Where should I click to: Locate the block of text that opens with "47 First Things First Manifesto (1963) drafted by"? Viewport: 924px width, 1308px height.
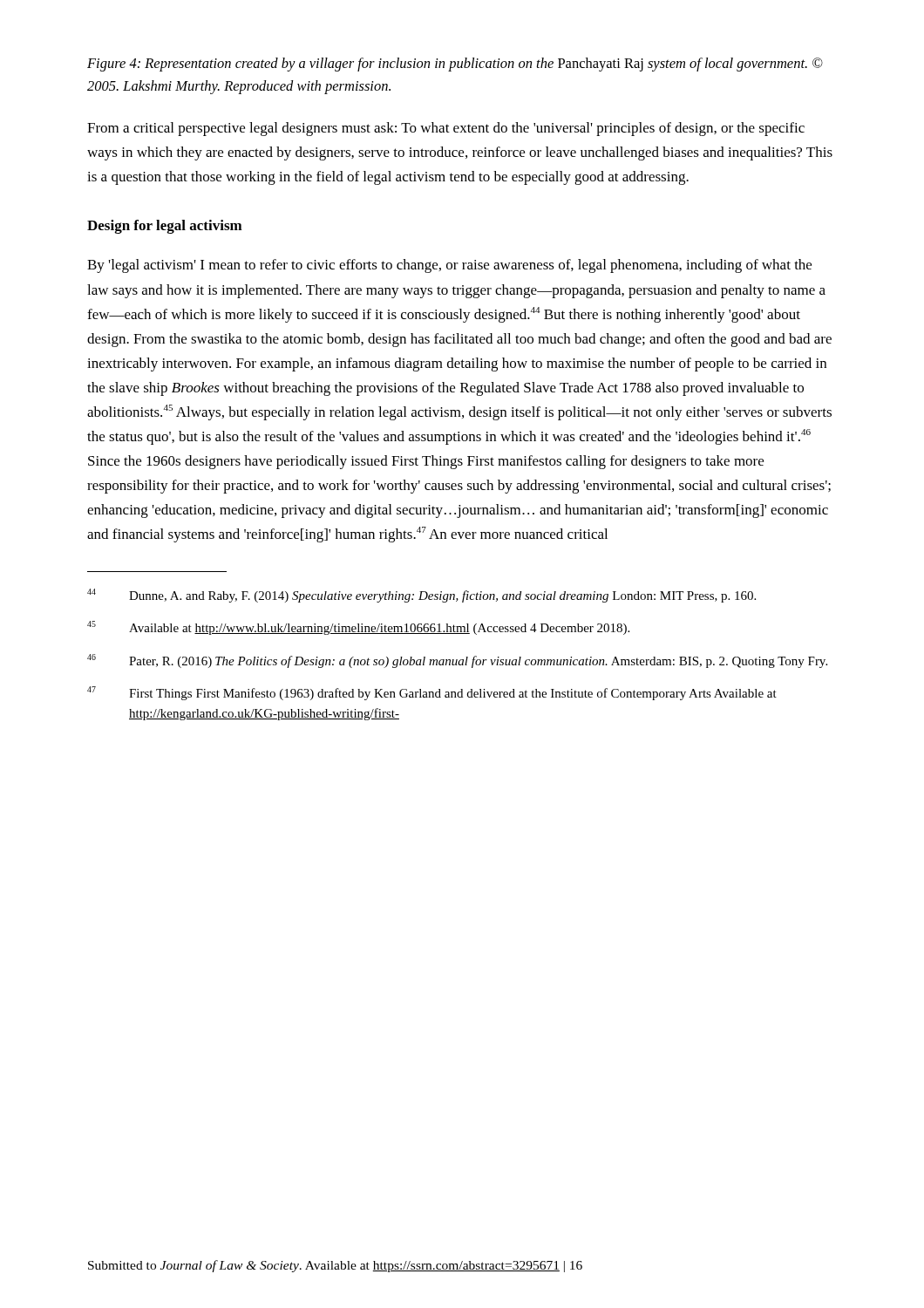point(462,704)
